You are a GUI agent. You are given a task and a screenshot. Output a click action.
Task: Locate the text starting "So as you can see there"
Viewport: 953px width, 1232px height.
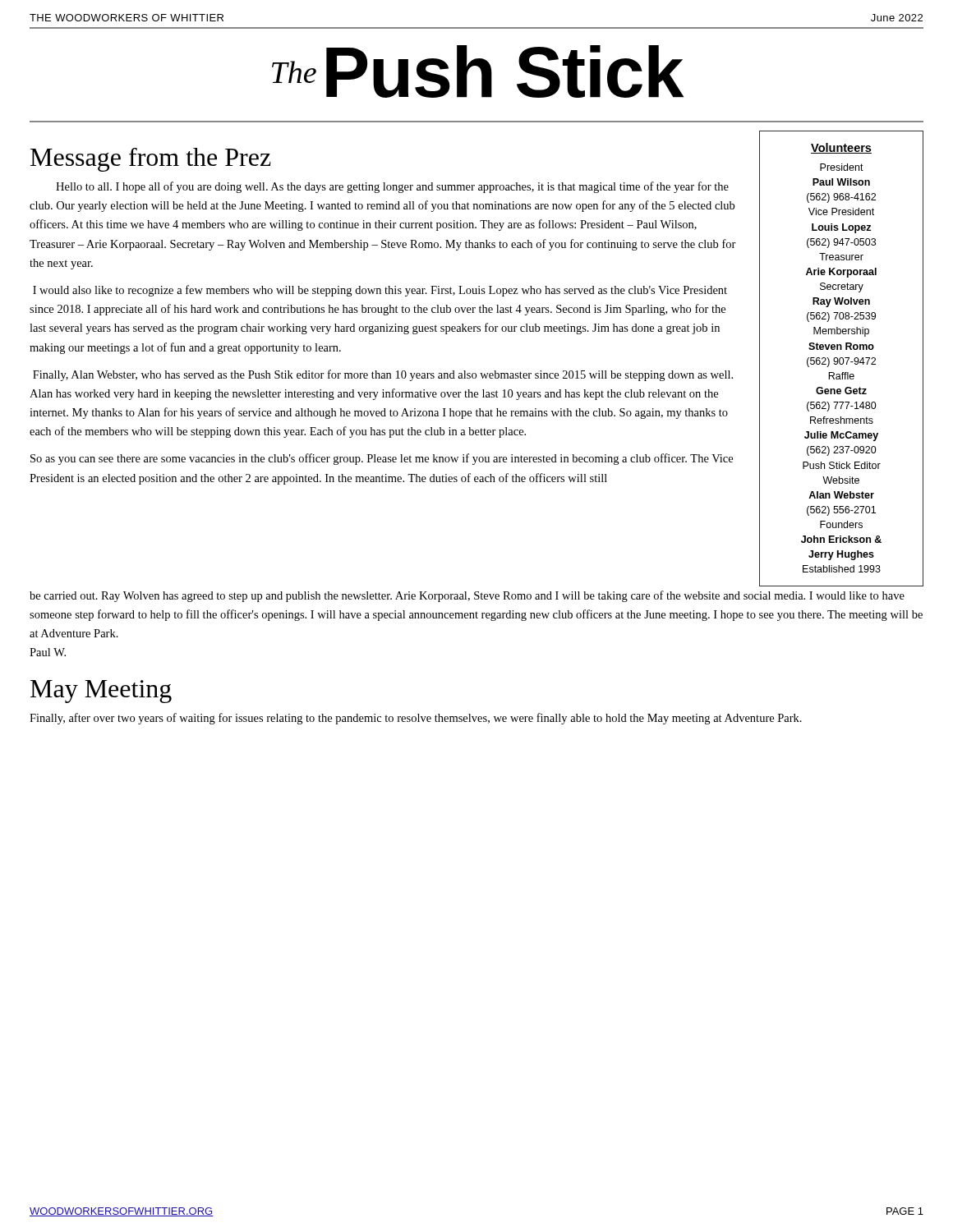click(x=381, y=468)
